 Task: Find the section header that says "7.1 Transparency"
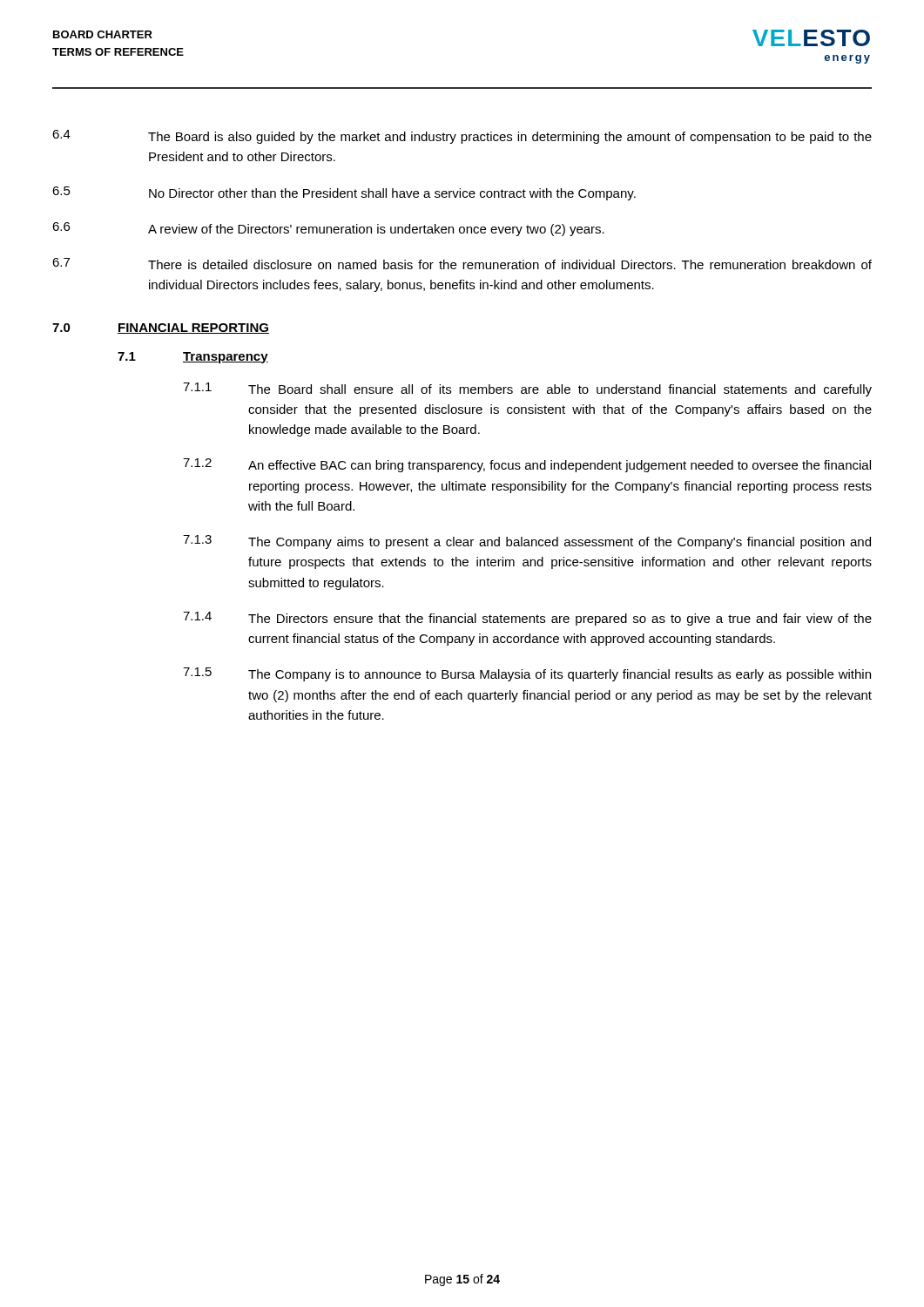click(x=193, y=356)
